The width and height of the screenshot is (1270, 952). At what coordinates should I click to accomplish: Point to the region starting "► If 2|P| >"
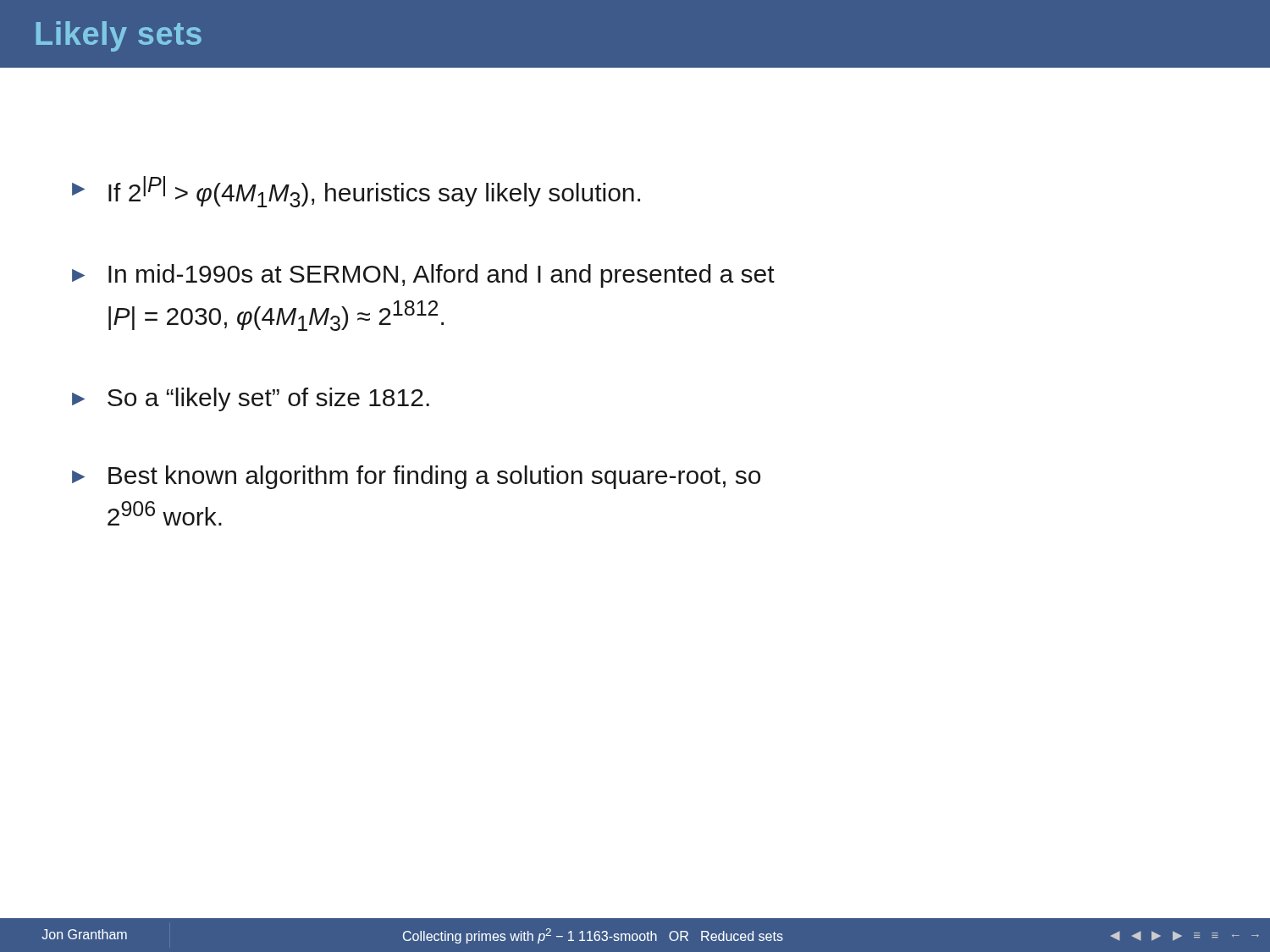[643, 192]
